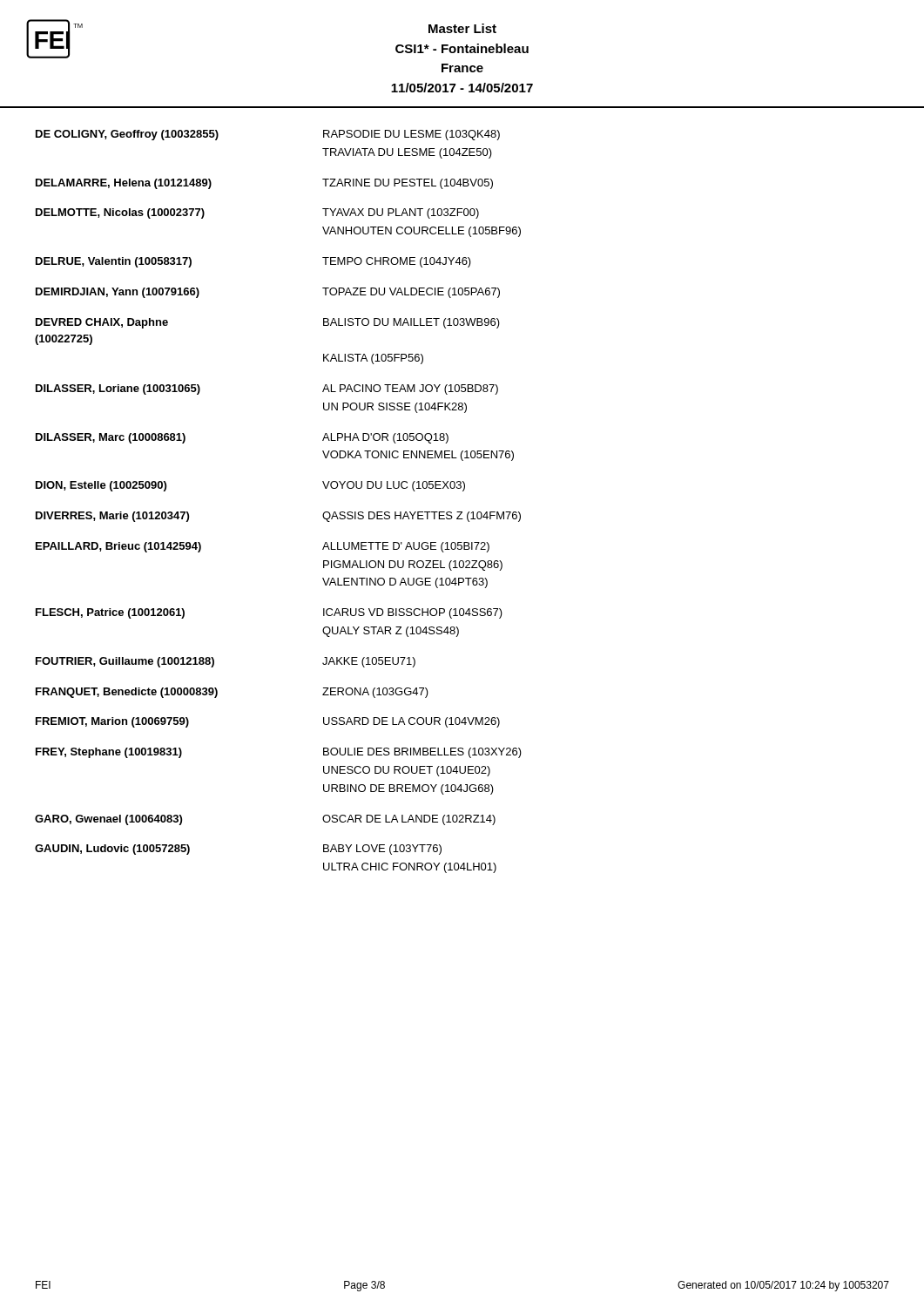Click on the block starting "DELMOTTE, Nicolas (10002377) TYAVAX DU PLANT (103ZF00)VANHOUTEN COURCELLE"
The height and width of the screenshot is (1307, 924).
point(462,222)
